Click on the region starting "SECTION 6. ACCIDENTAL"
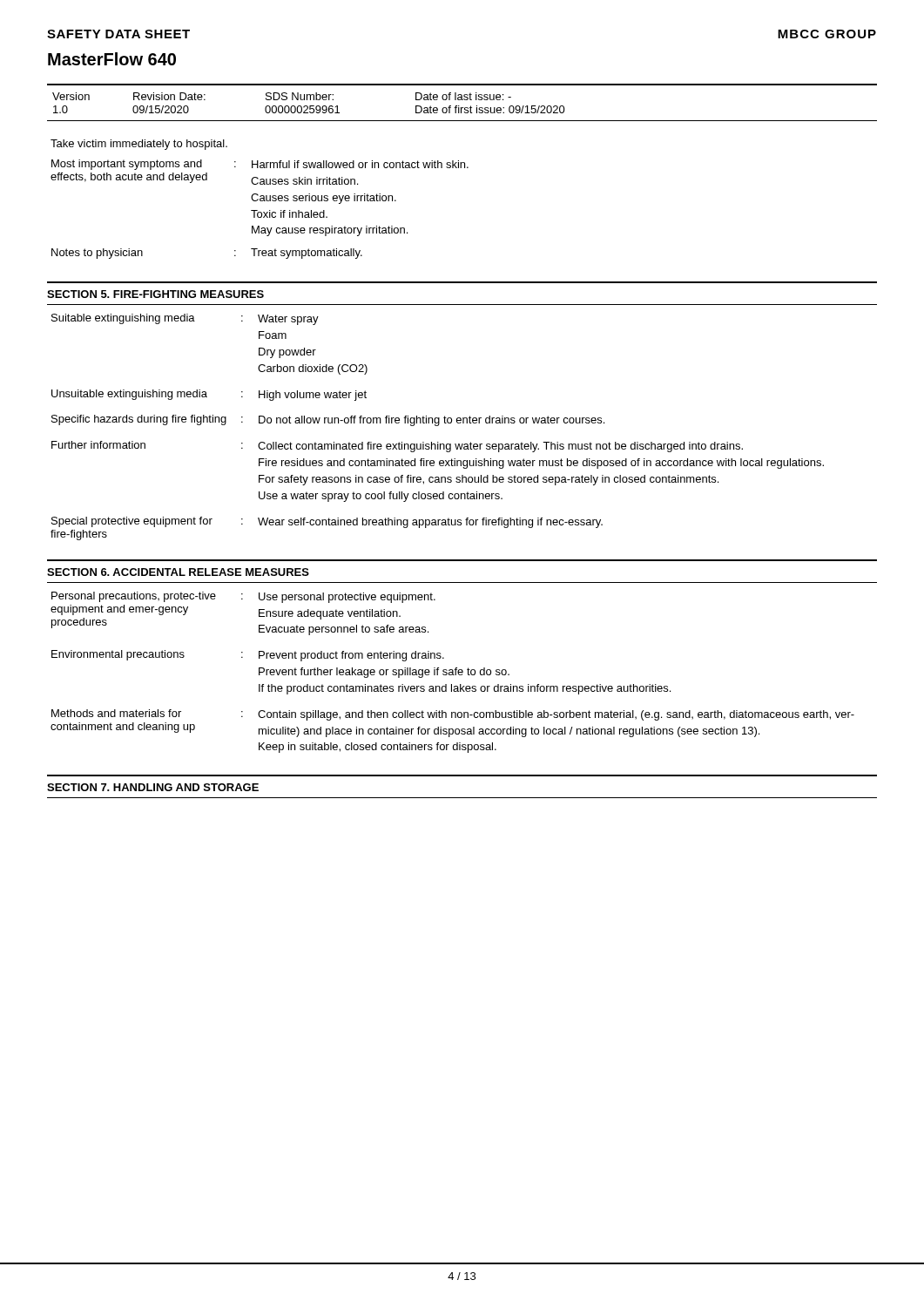This screenshot has width=924, height=1307. point(178,572)
